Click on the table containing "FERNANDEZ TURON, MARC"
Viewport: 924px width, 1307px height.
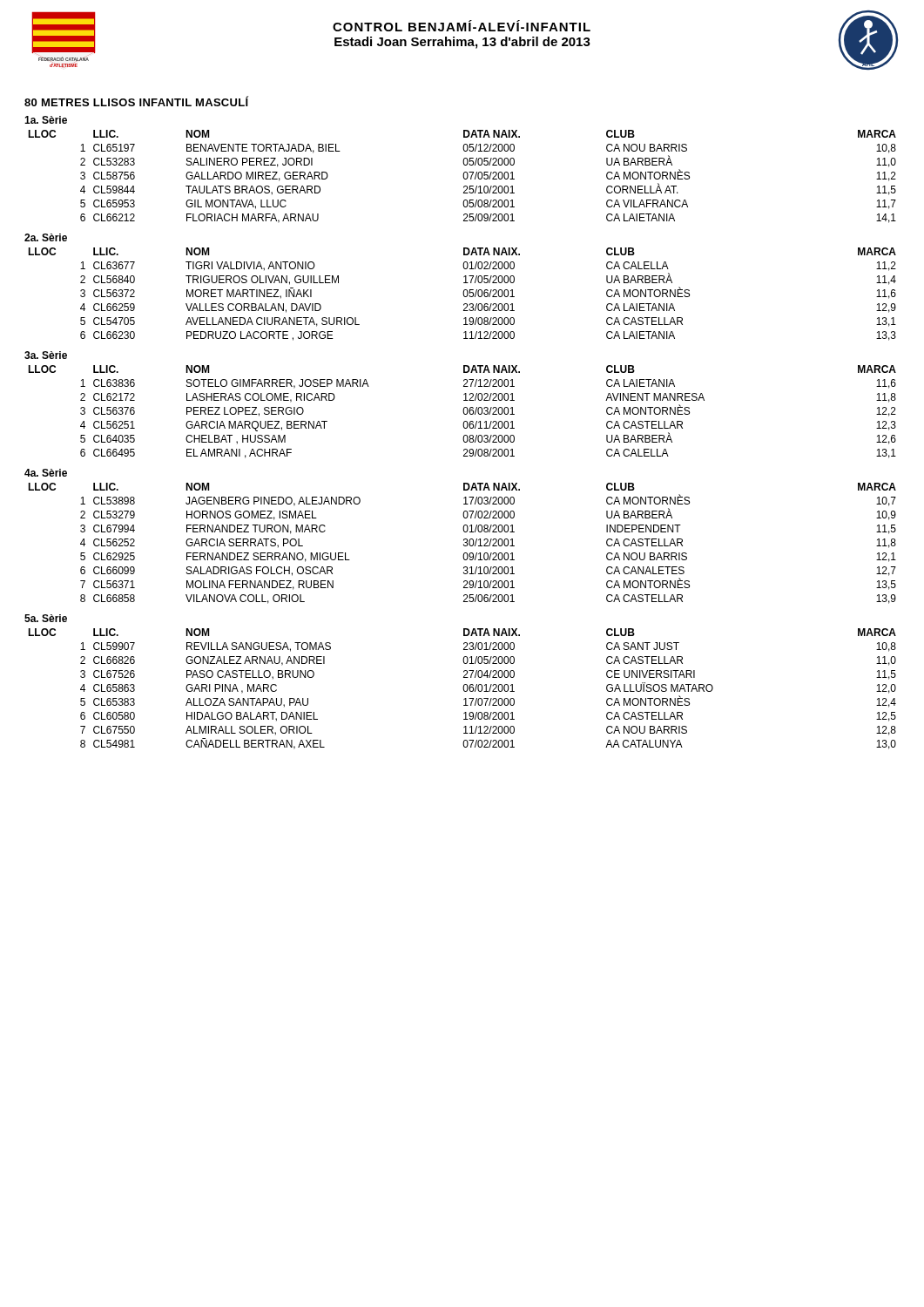(462, 543)
